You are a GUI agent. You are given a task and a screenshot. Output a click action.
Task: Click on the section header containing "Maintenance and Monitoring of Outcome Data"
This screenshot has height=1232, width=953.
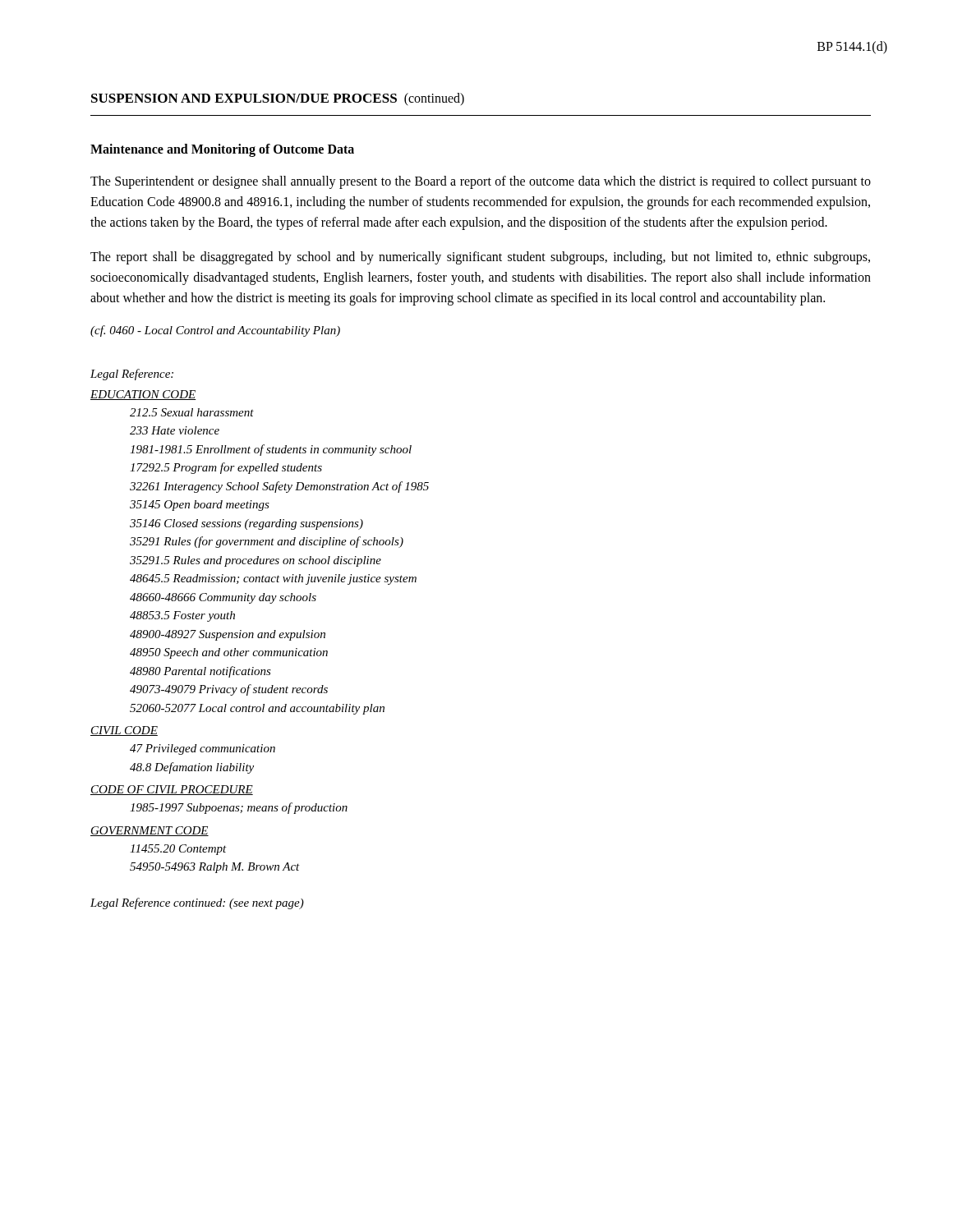tap(222, 150)
